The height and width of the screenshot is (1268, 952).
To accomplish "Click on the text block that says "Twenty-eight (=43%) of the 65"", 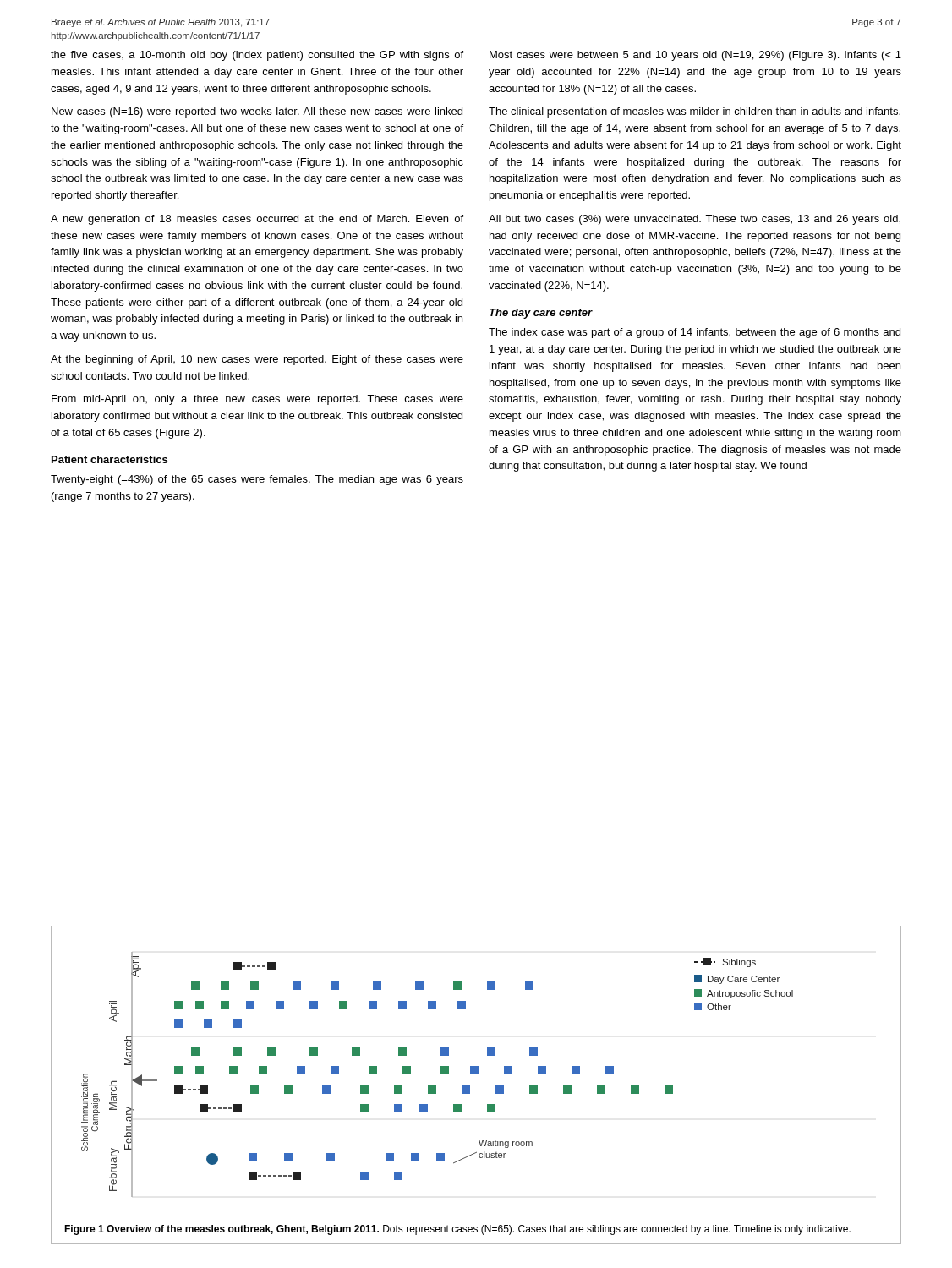I will click(x=257, y=488).
